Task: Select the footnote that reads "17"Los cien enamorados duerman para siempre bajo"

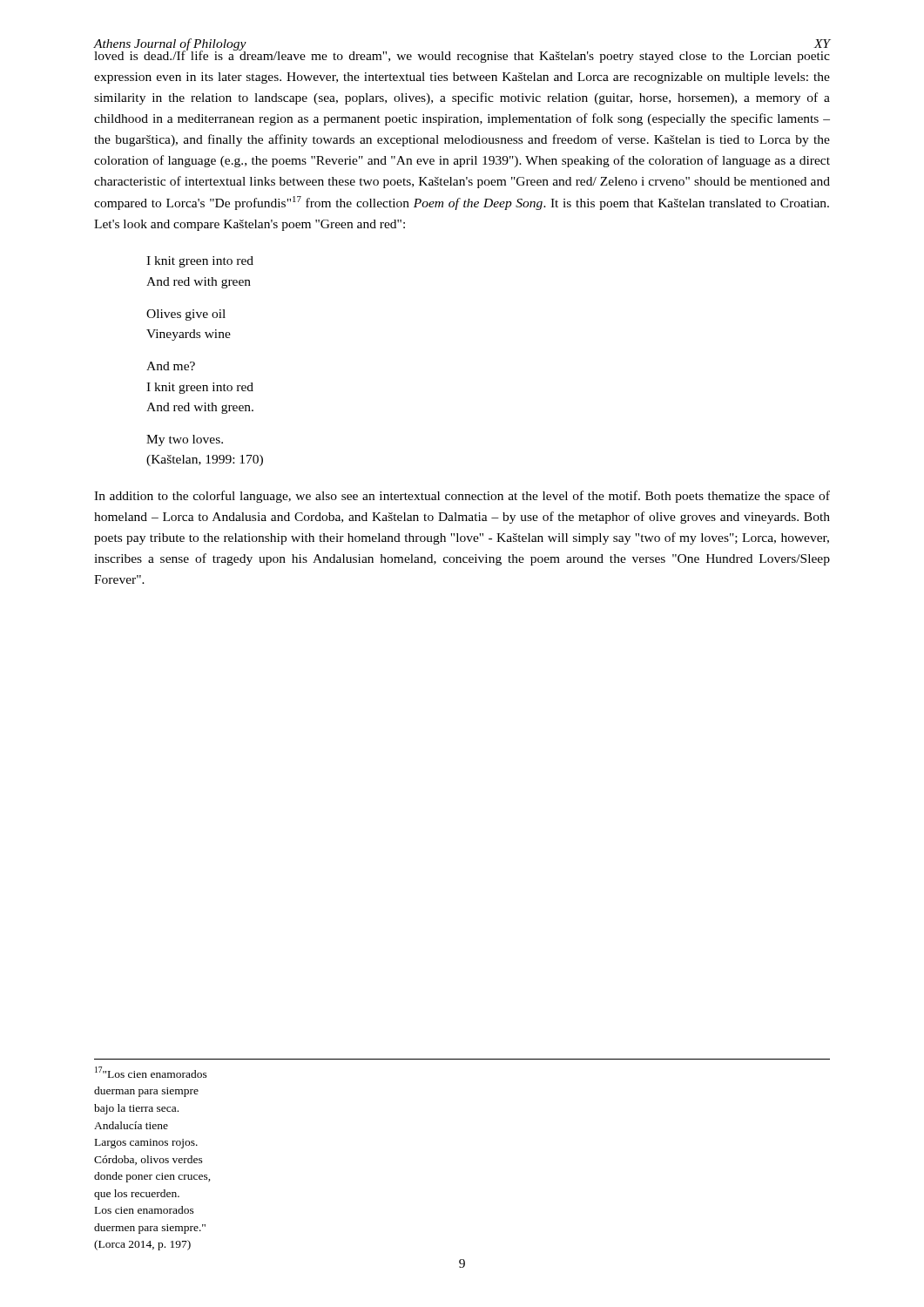Action: (x=151, y=1072)
